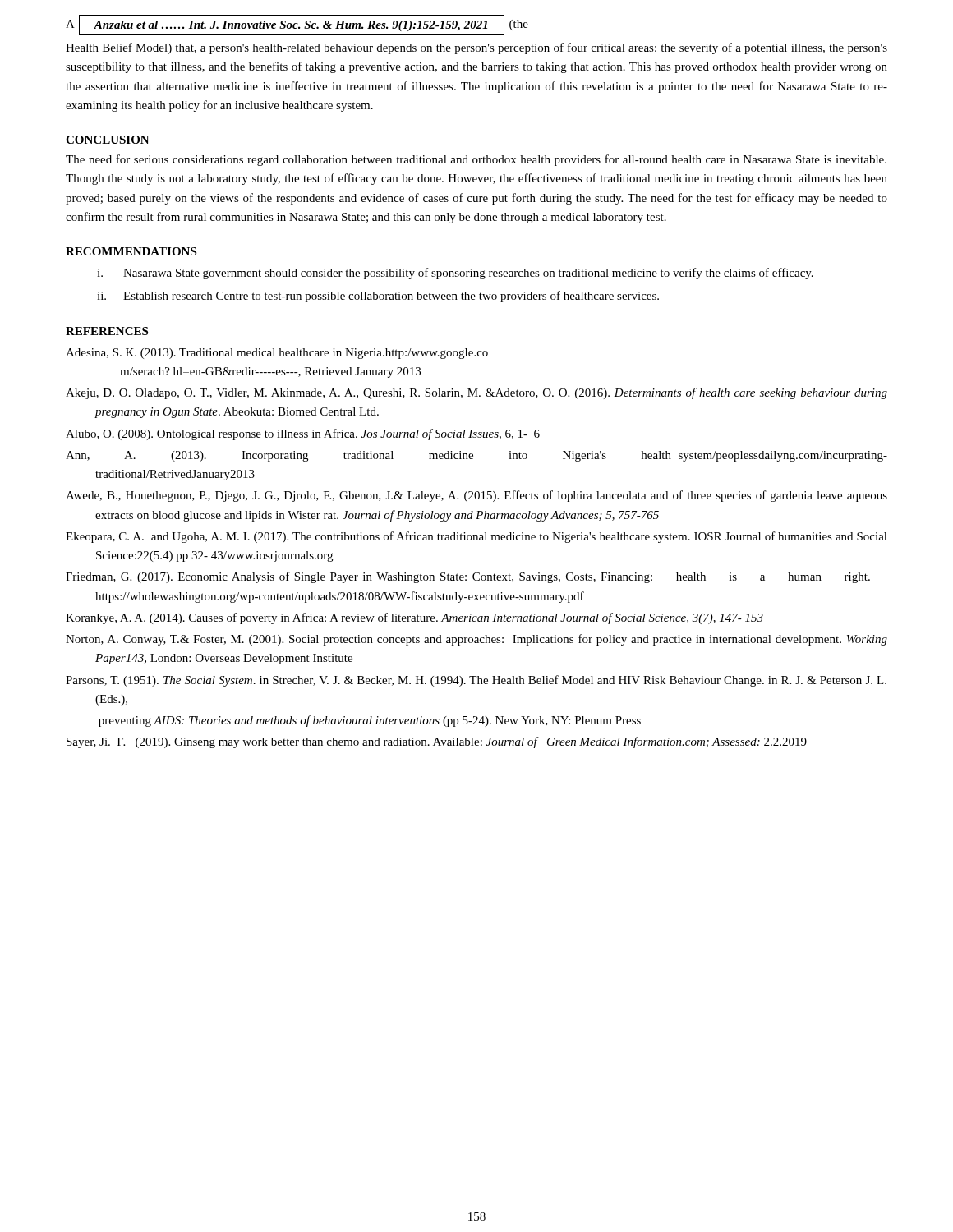
Task: Find the block starting "preventing AIDS: Theories"
Action: 368,720
